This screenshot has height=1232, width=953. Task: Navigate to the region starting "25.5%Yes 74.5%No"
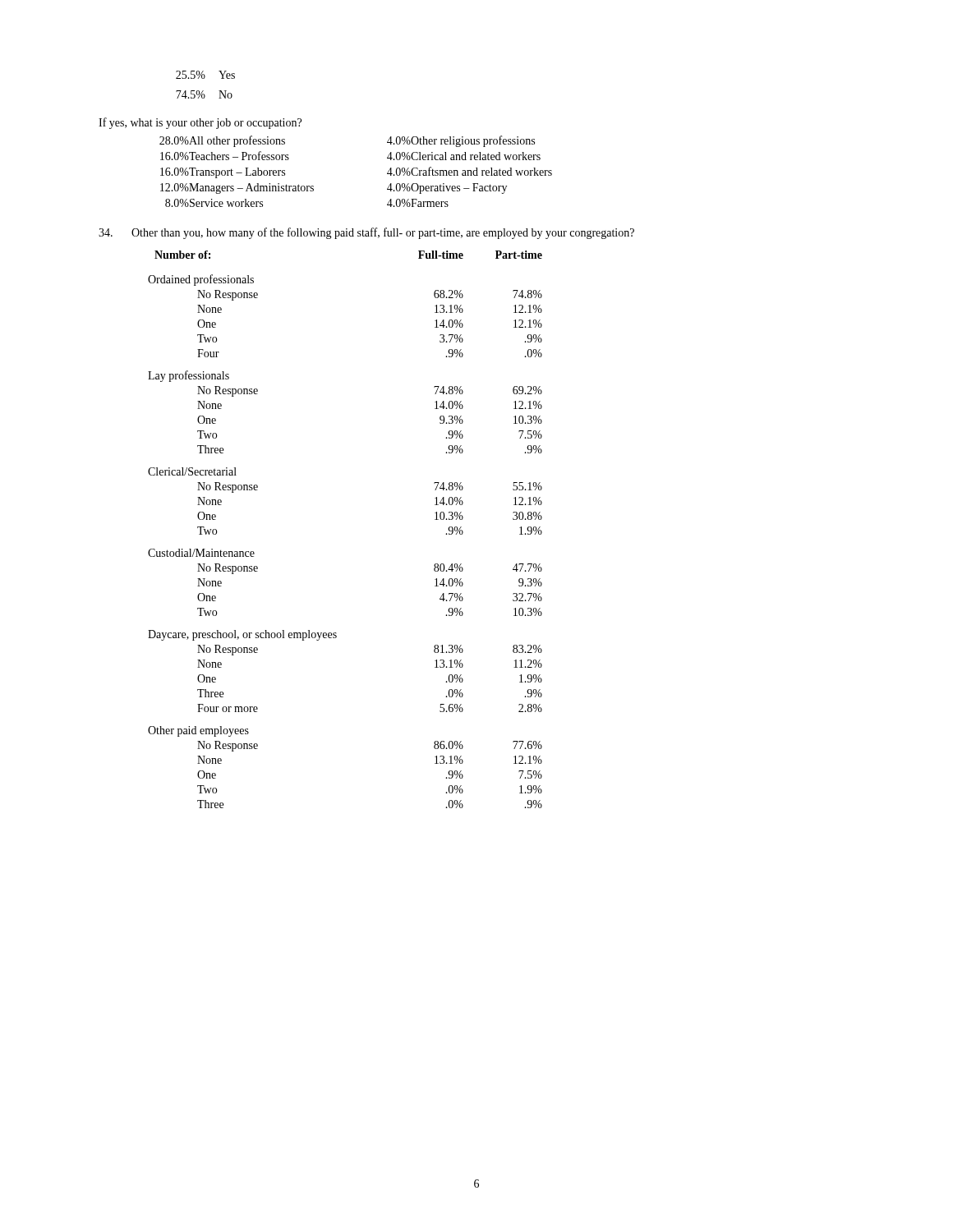point(205,75)
